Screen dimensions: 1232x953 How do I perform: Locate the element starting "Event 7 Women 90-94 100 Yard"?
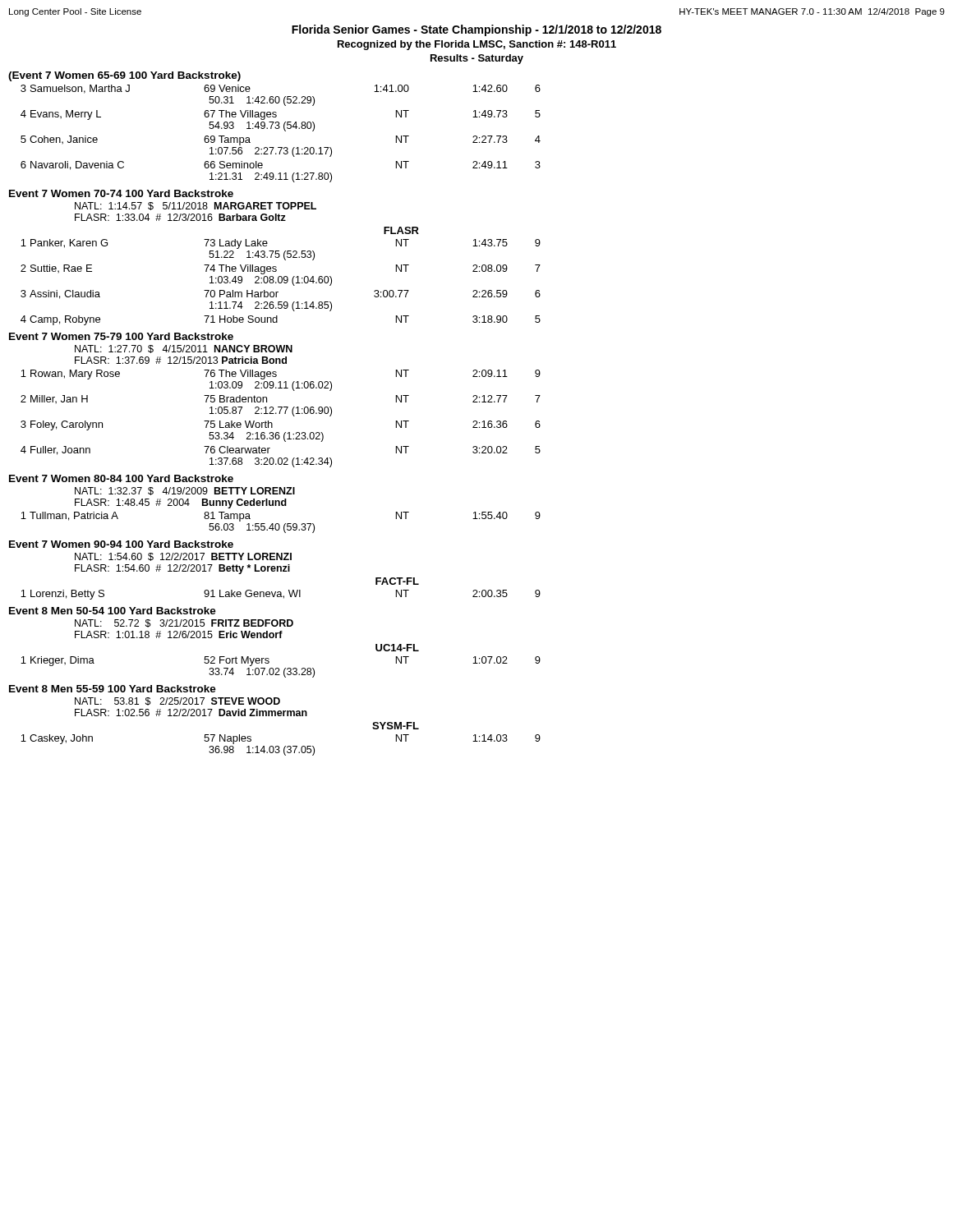point(121,544)
